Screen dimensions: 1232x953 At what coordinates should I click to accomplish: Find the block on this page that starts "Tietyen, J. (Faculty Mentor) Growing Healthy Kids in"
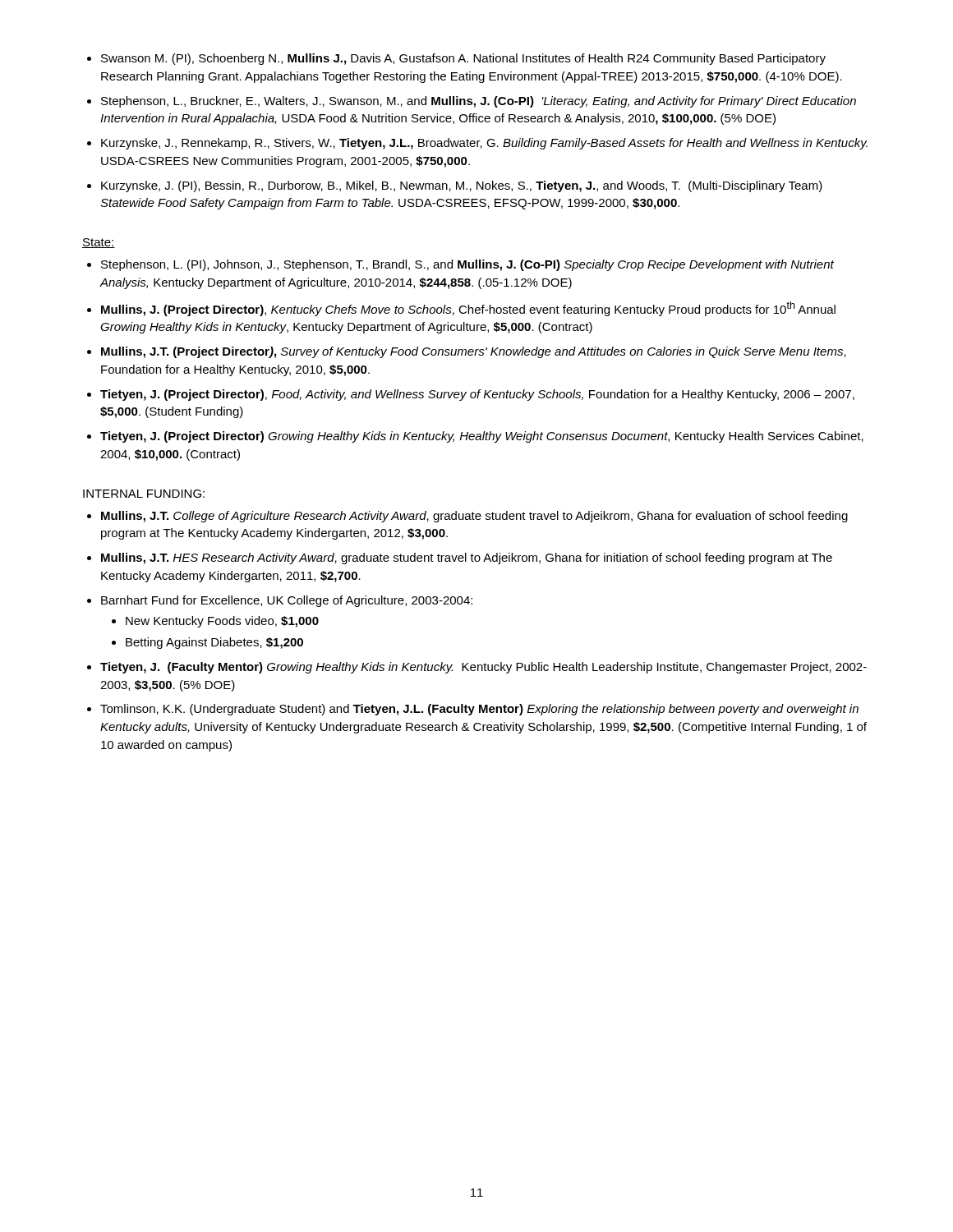click(x=486, y=676)
